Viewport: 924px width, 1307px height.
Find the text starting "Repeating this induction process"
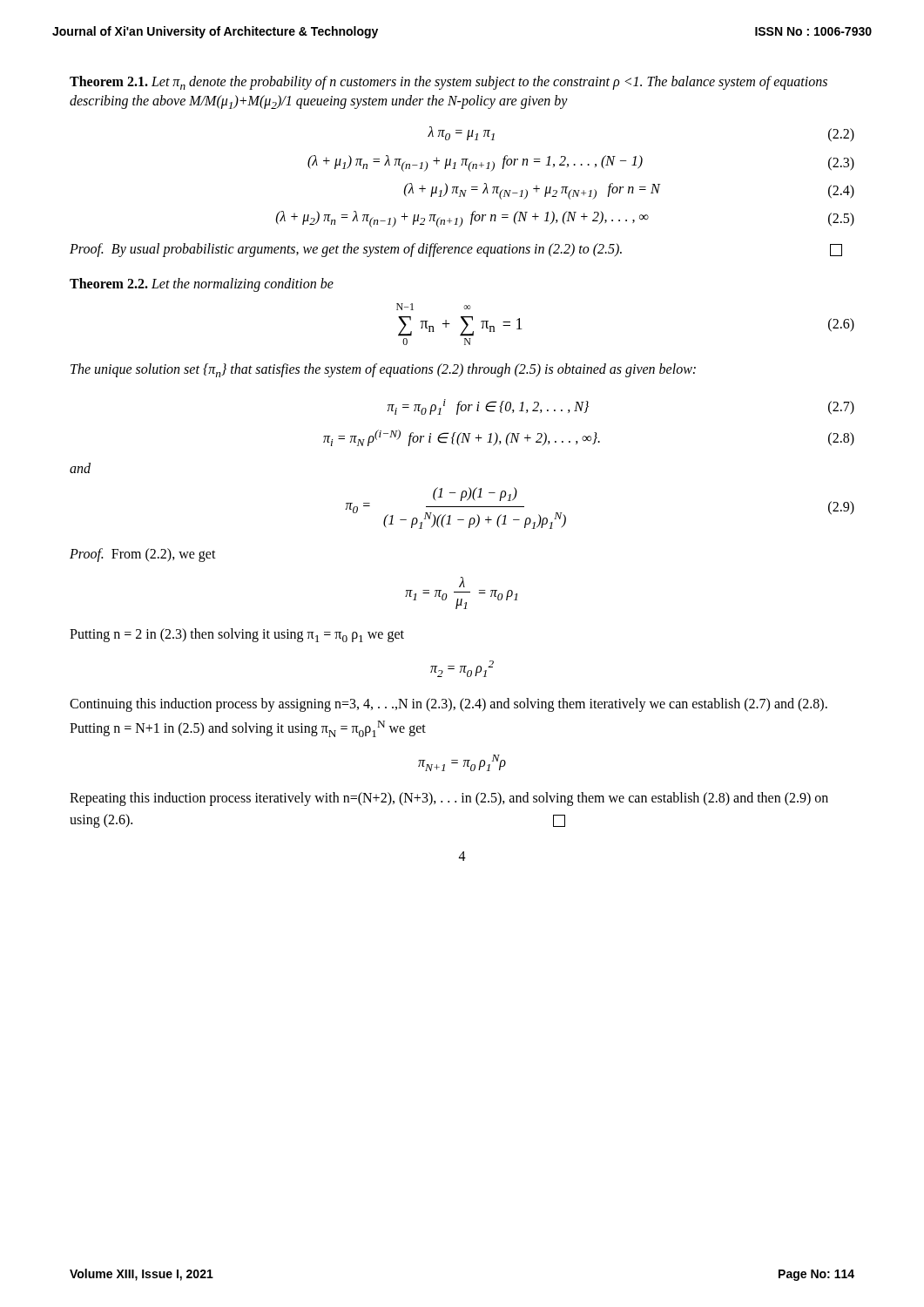(449, 809)
